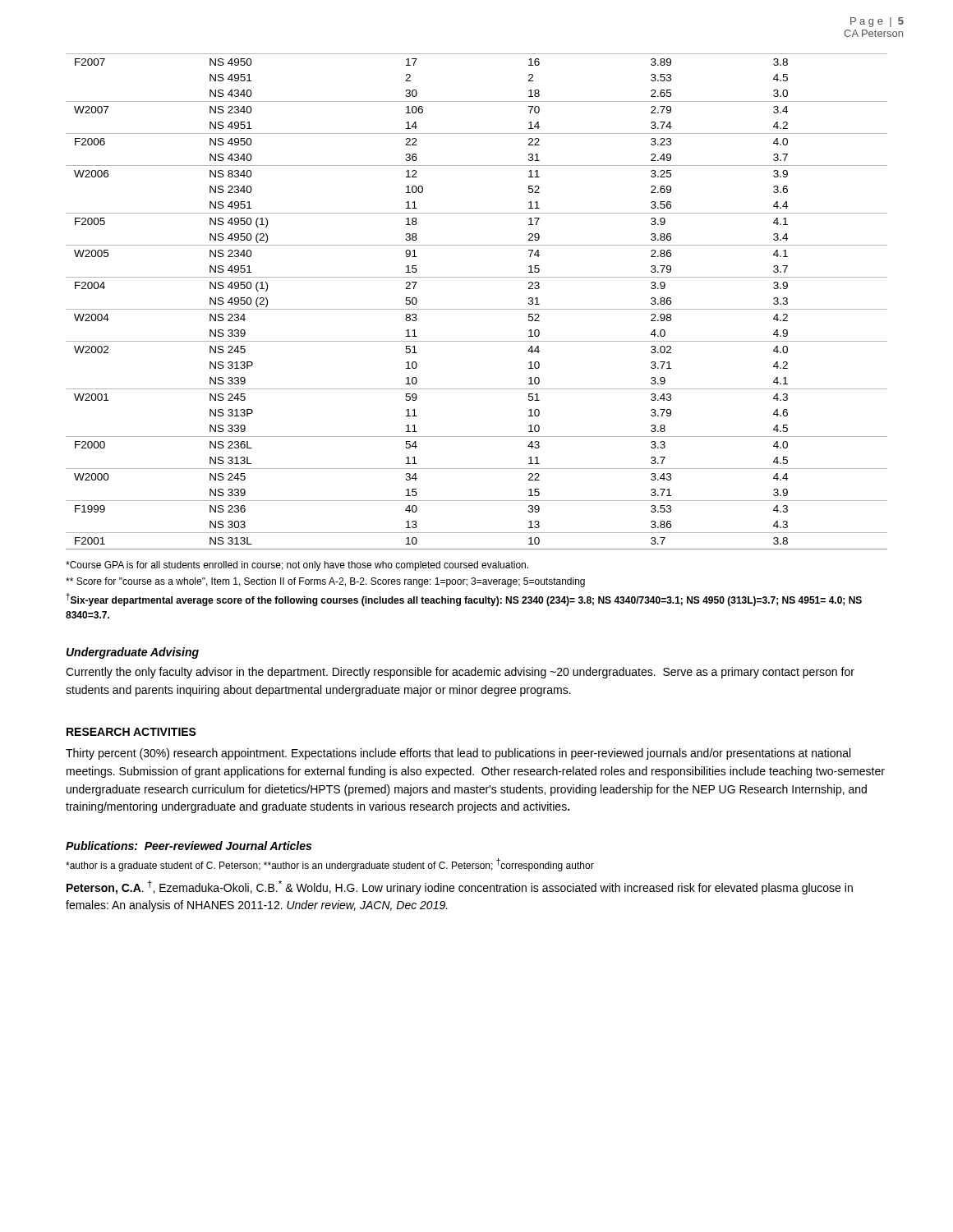
Task: Navigate to the block starting "Currently the only faculty"
Action: [460, 681]
